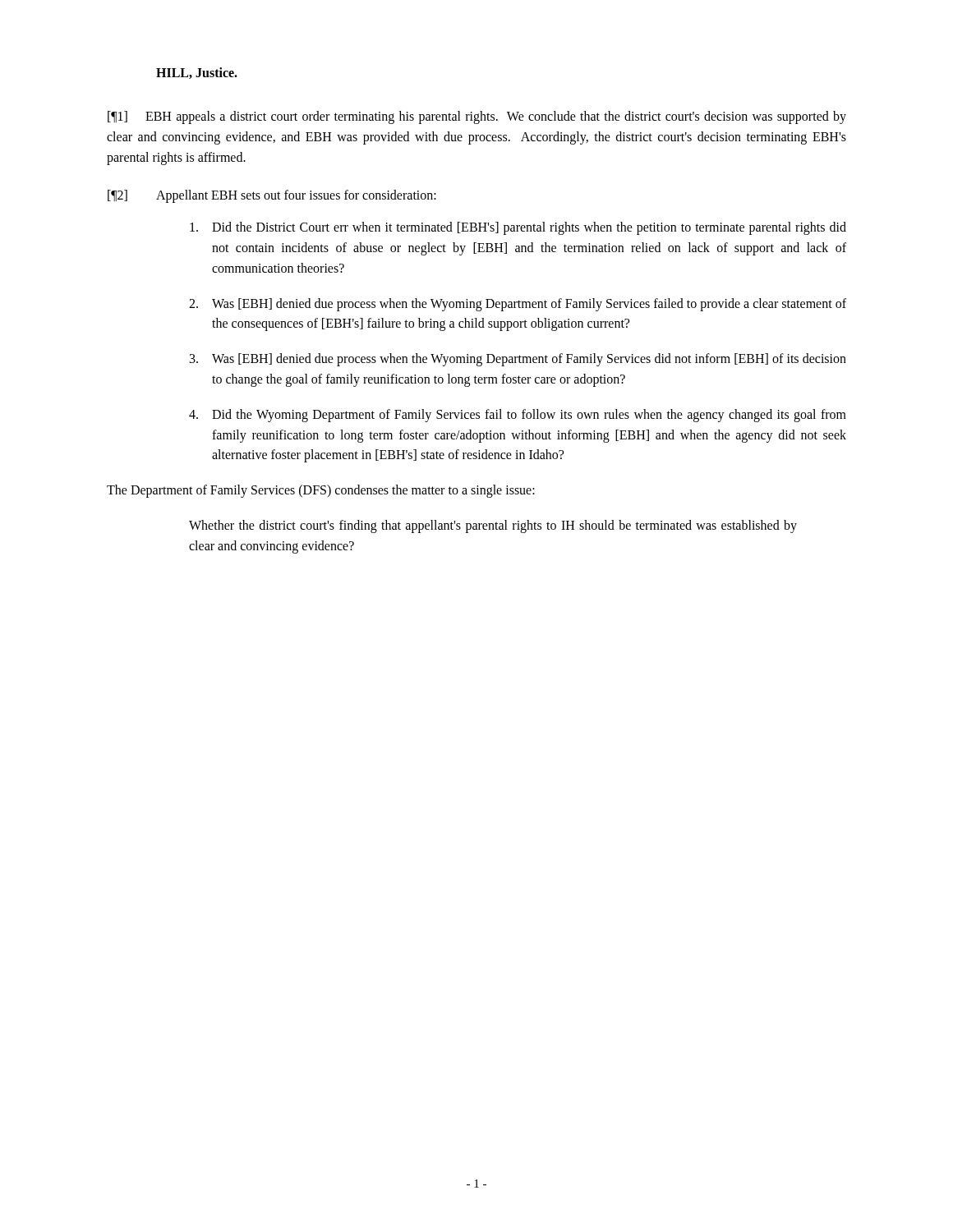Locate the text block with the text "The Department of Family Services (DFS) condenses the"
This screenshot has width=953, height=1232.
(x=321, y=490)
